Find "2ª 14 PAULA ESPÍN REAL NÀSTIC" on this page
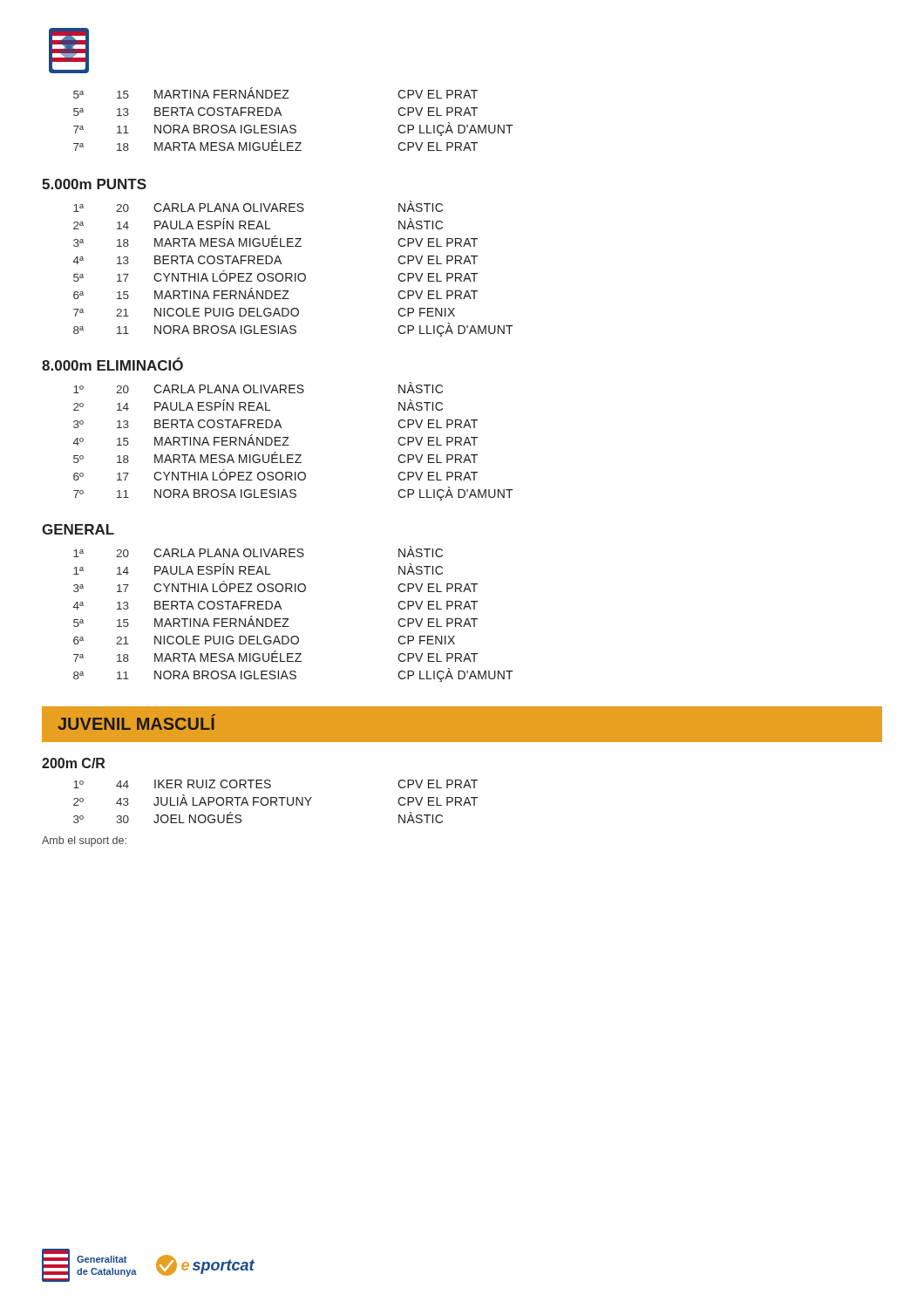The image size is (924, 1308). tap(243, 225)
